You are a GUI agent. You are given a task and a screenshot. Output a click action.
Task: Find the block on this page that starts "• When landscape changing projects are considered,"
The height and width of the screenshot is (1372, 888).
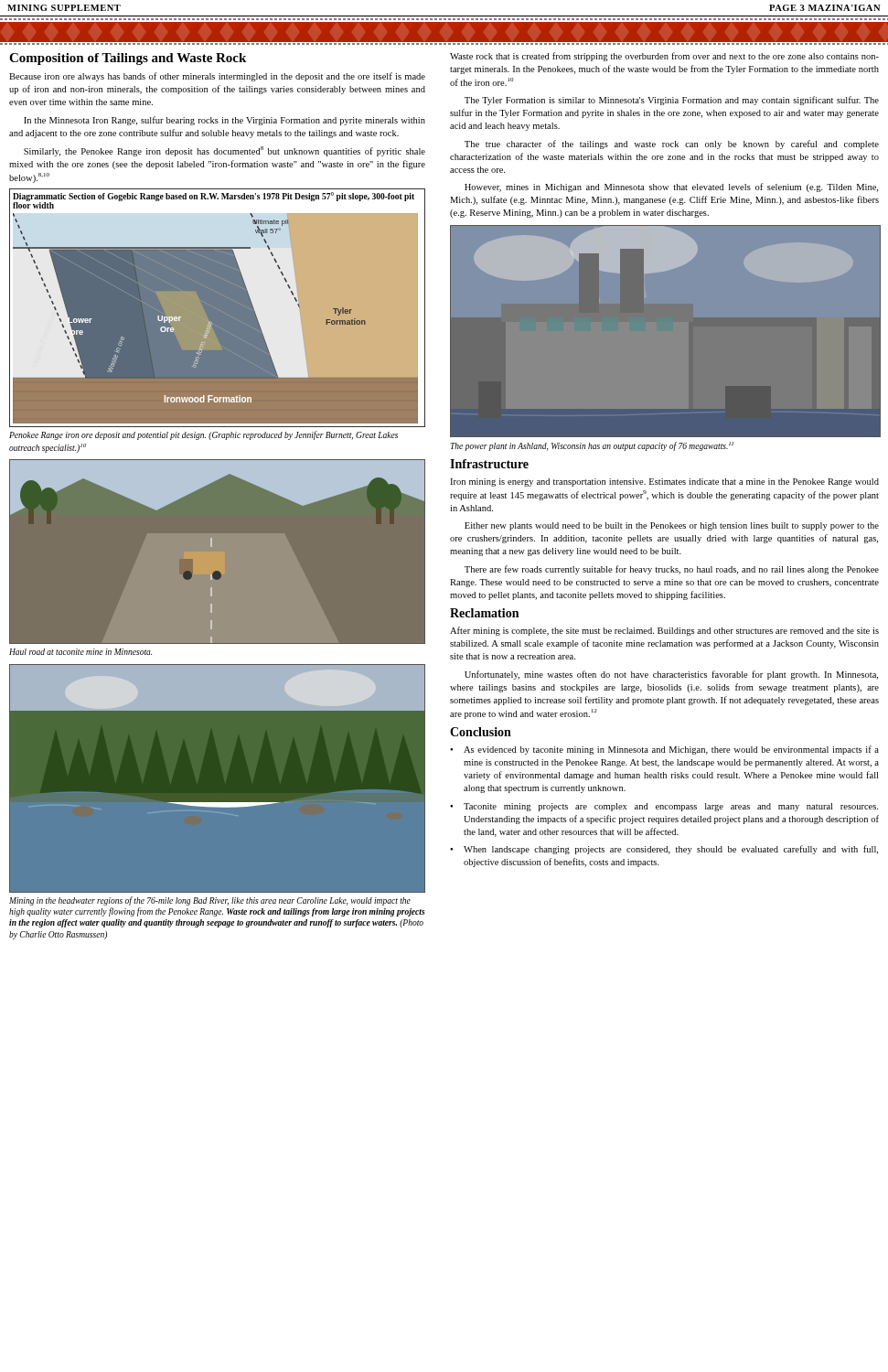pos(664,856)
